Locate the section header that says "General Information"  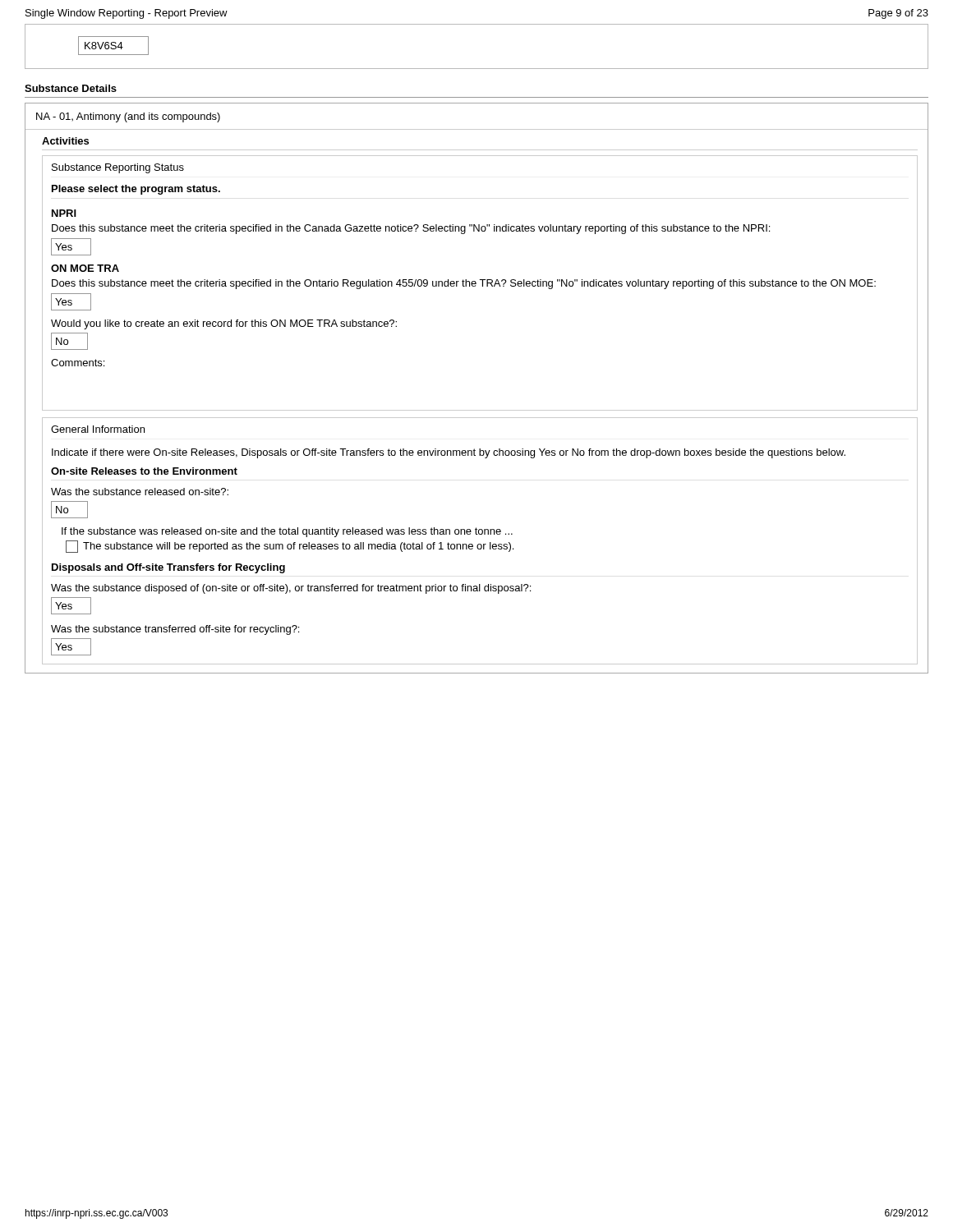pos(98,429)
